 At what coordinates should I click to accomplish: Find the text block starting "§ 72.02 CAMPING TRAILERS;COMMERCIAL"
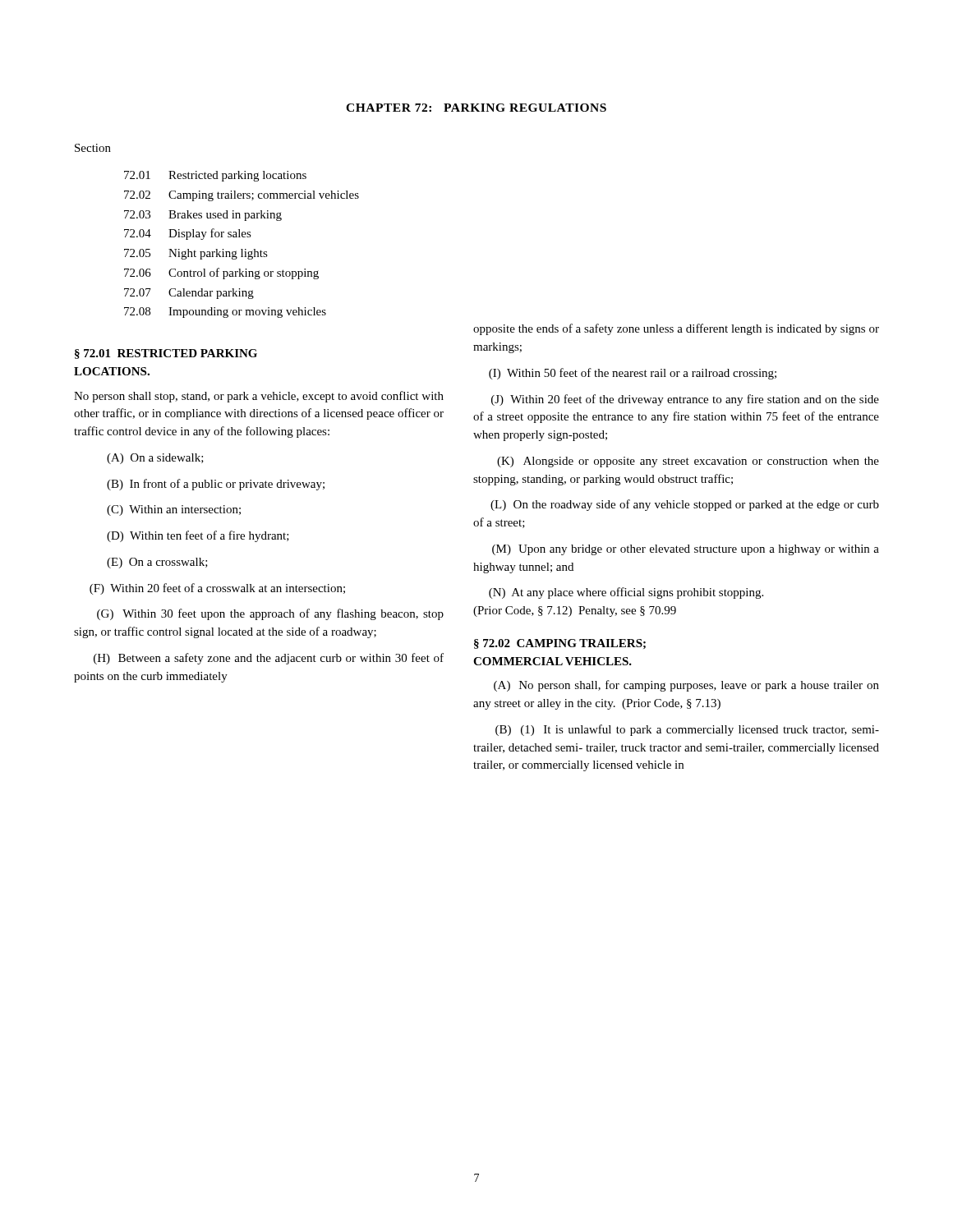[x=560, y=652]
